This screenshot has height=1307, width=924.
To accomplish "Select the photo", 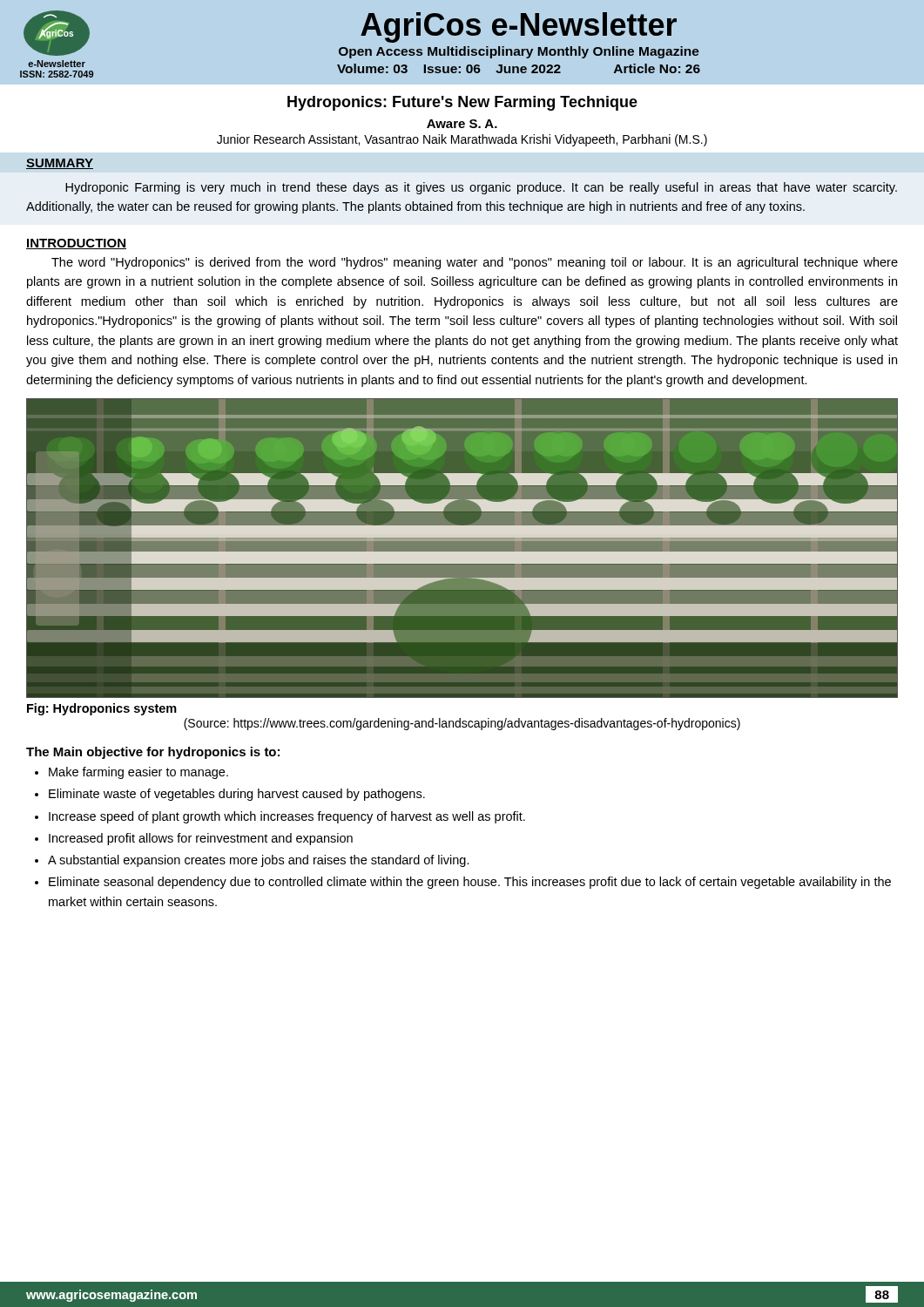I will [462, 548].
